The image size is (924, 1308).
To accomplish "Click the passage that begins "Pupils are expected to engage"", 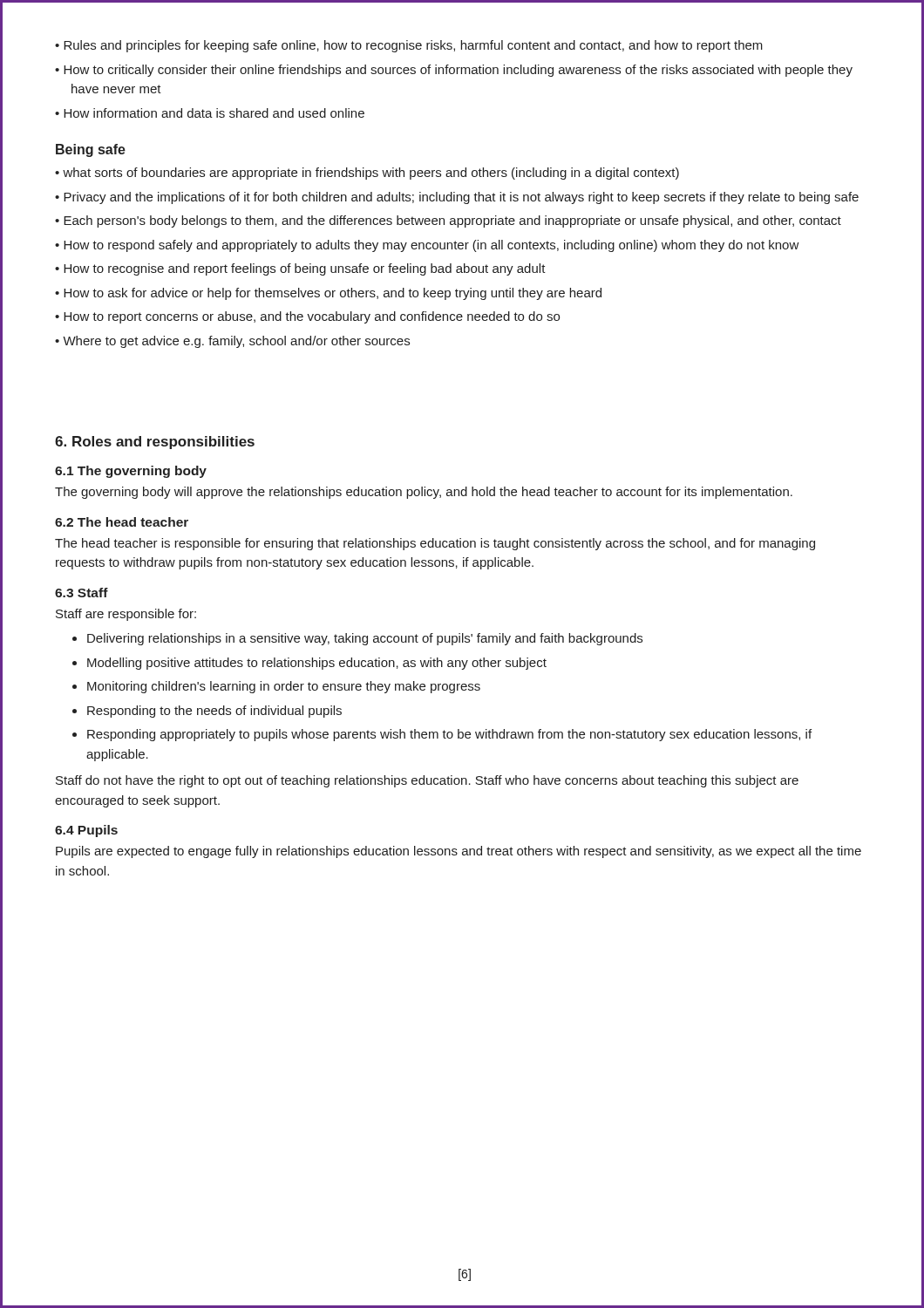I will click(x=458, y=860).
